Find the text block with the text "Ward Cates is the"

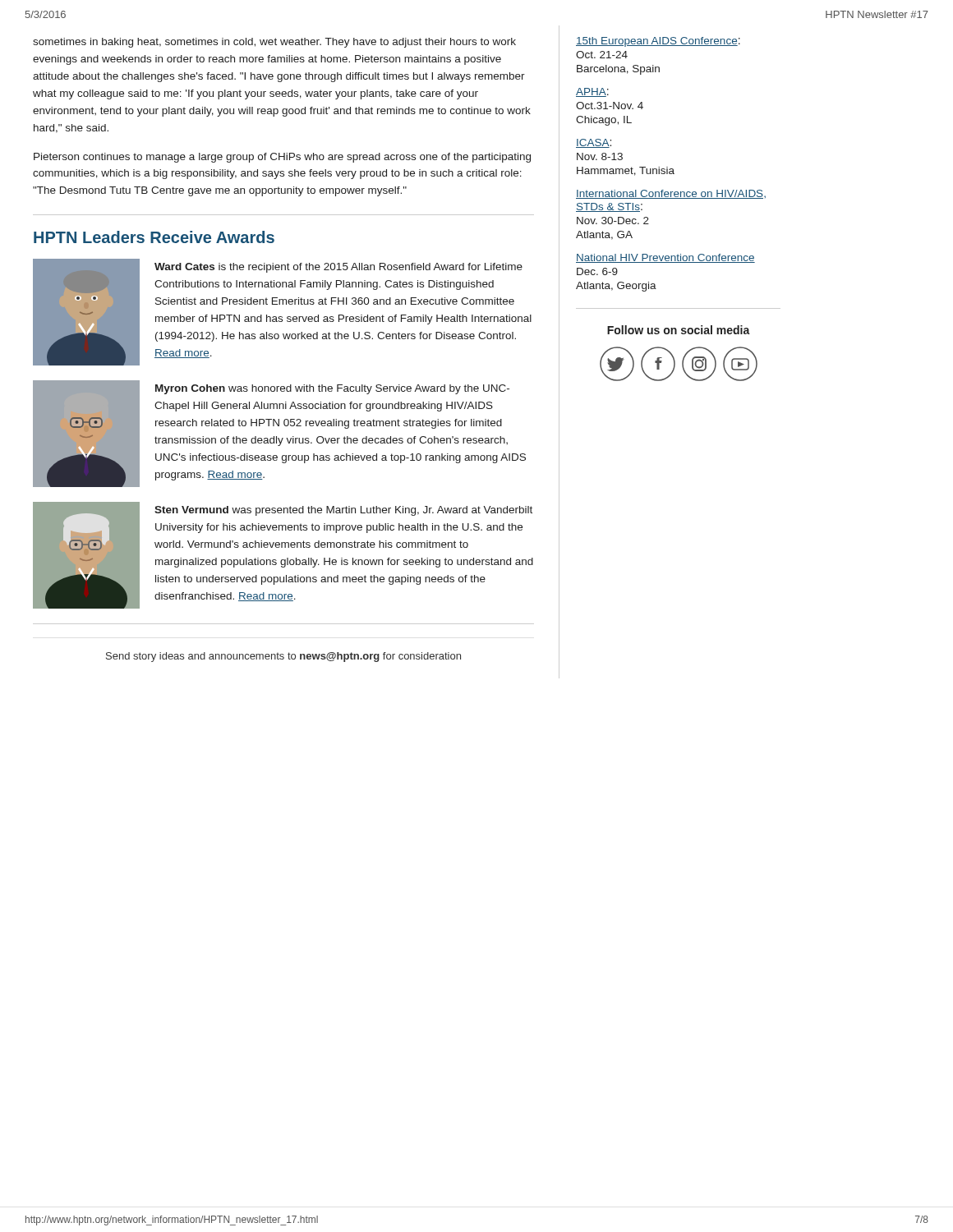click(x=343, y=310)
